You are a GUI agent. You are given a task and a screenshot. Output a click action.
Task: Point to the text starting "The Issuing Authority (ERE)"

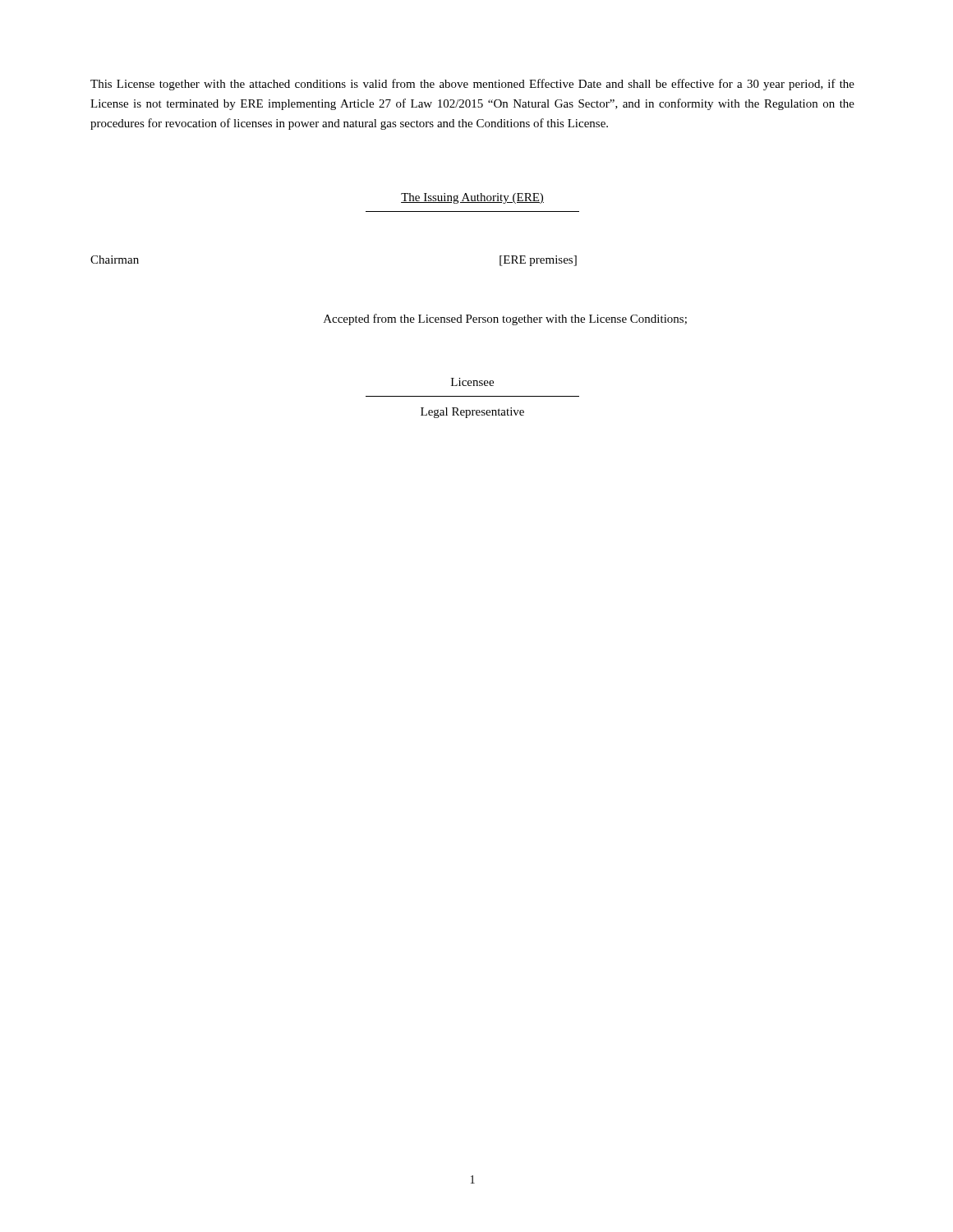tap(472, 201)
